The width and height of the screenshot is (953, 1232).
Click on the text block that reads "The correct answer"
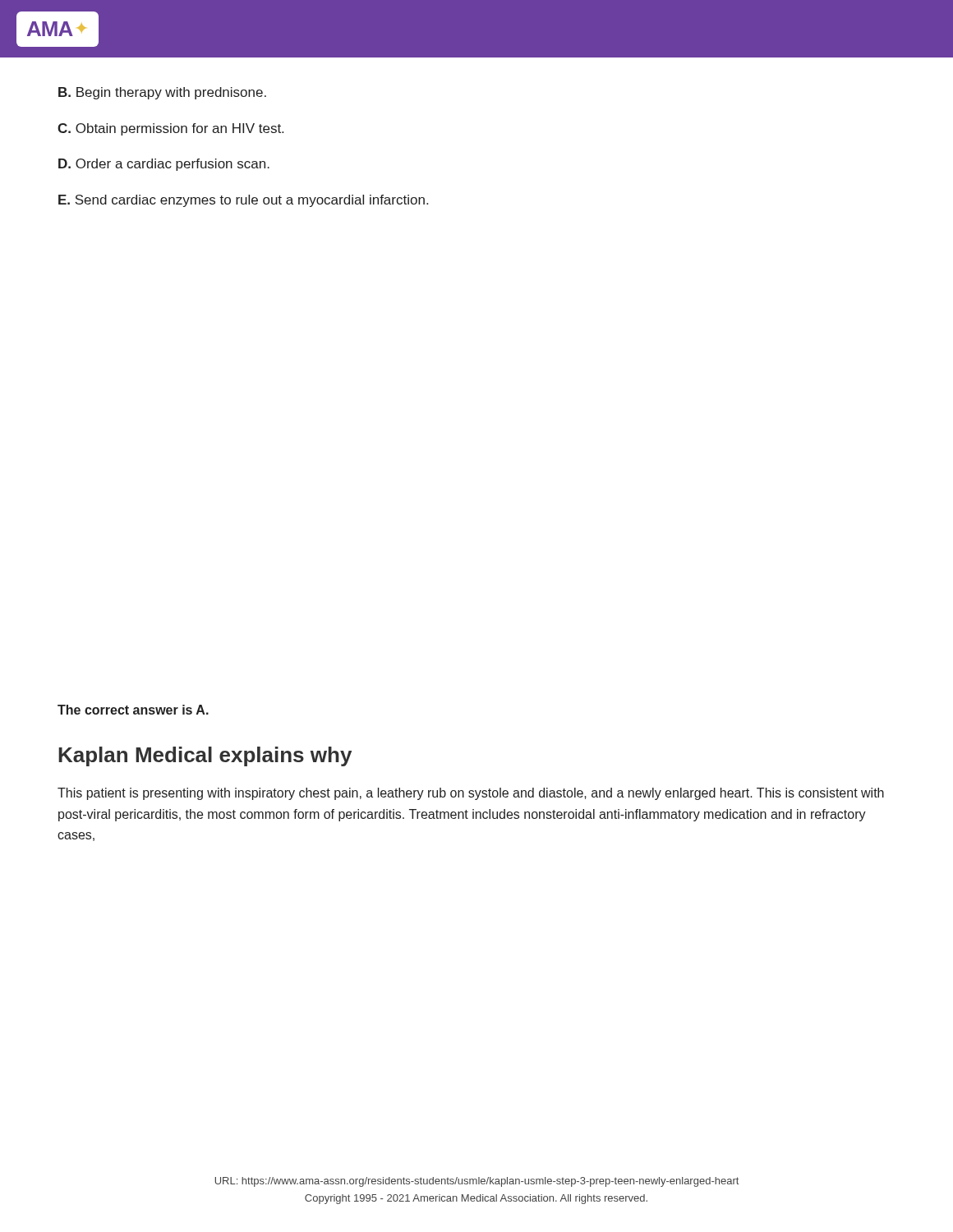[x=133, y=710]
